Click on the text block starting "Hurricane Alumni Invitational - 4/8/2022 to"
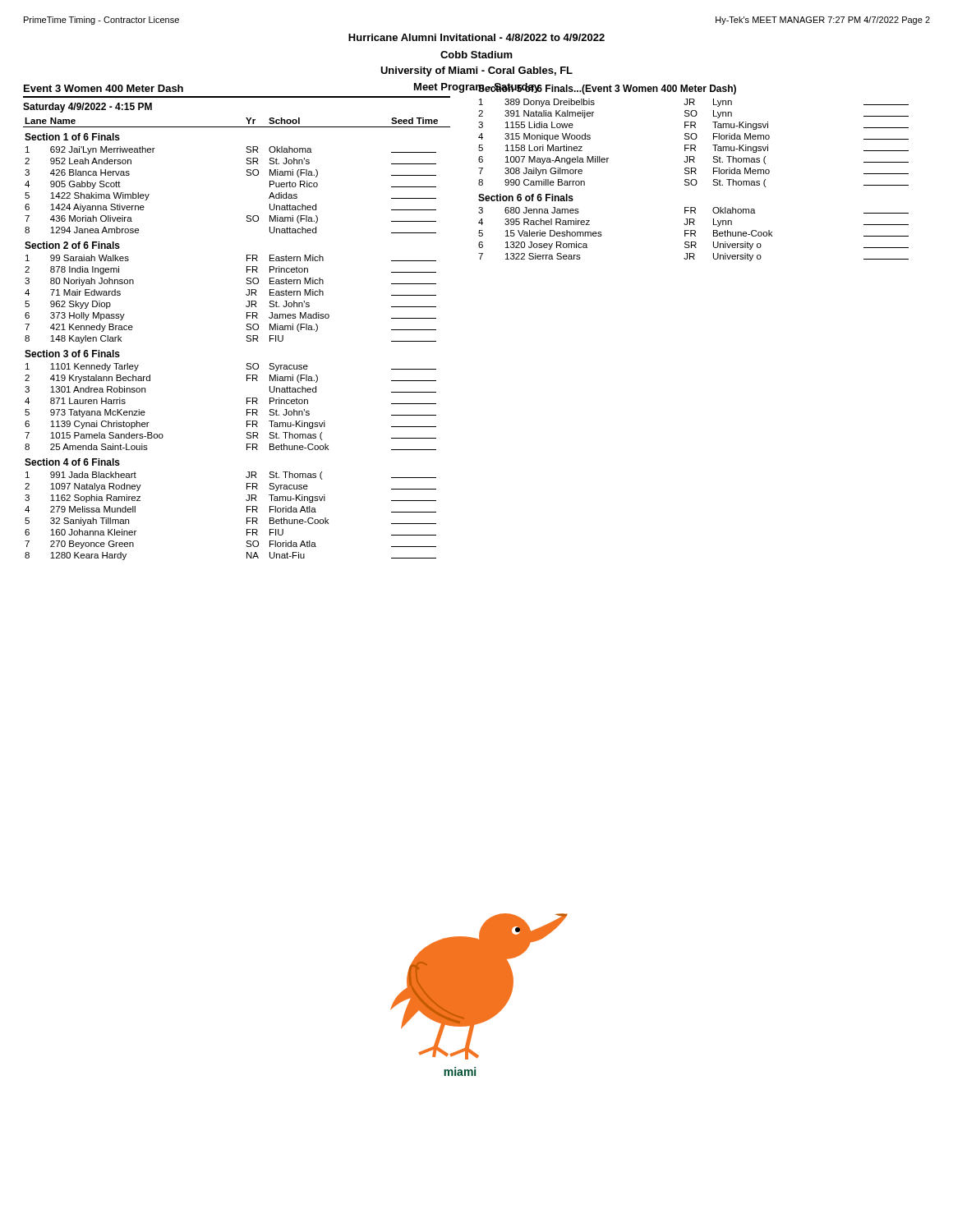 (476, 62)
